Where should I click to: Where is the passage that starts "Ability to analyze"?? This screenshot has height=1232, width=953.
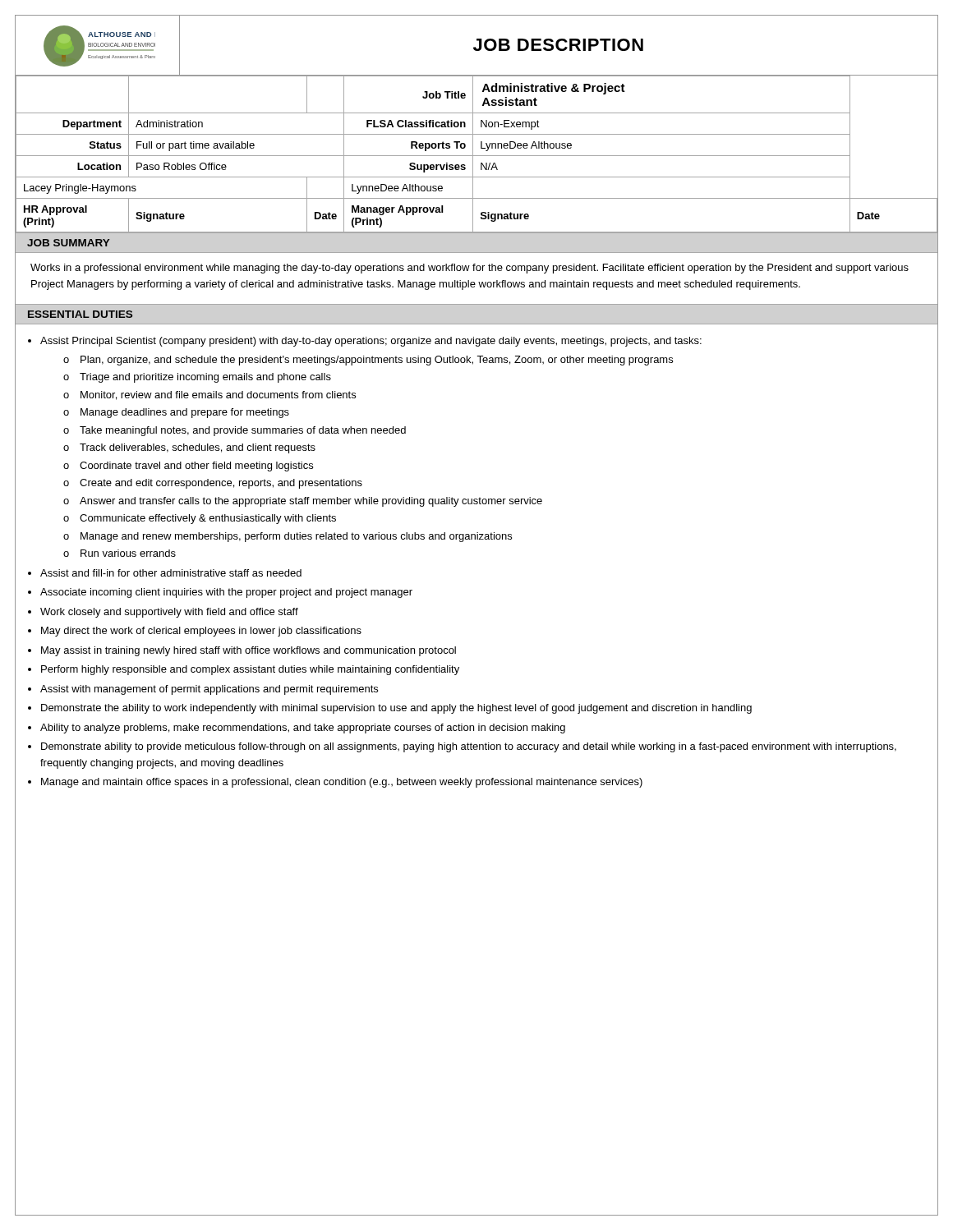303,727
